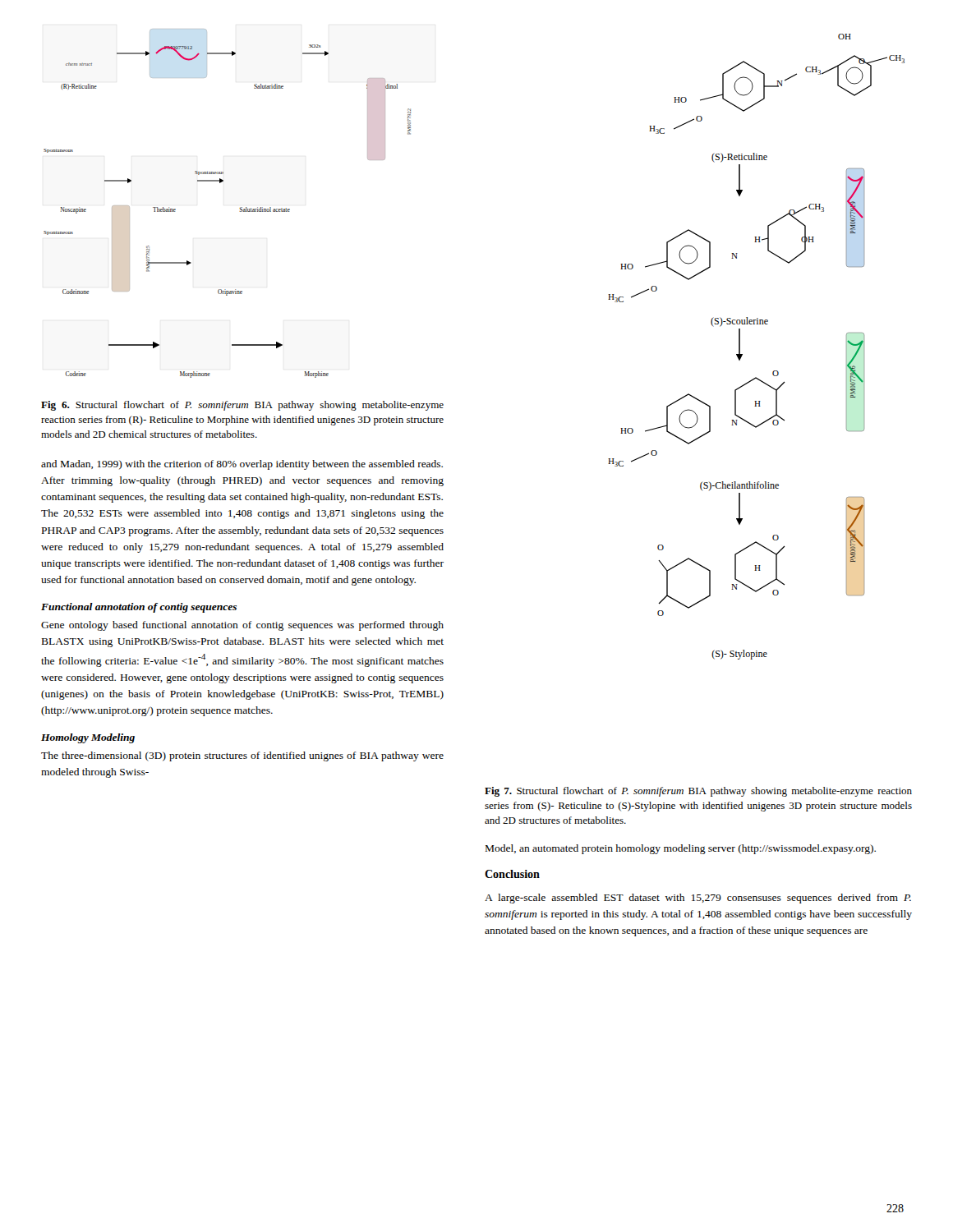Navigate to the element starting "Fig 6. Structural flowchart of P. somniferum"
Screen dimensions: 1232x953
pyautogui.click(x=242, y=419)
